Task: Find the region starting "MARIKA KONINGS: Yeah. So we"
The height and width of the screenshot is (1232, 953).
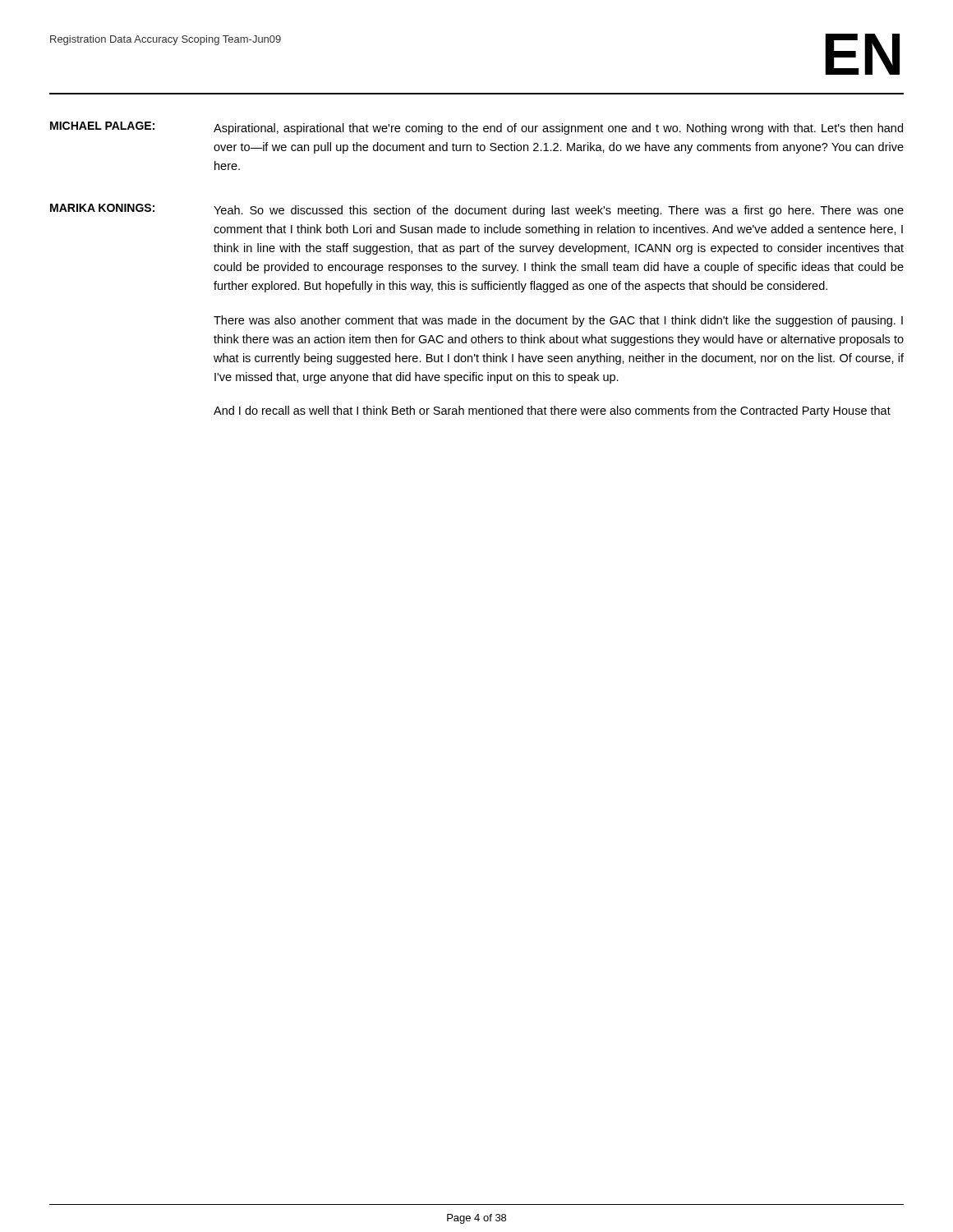Action: (476, 311)
